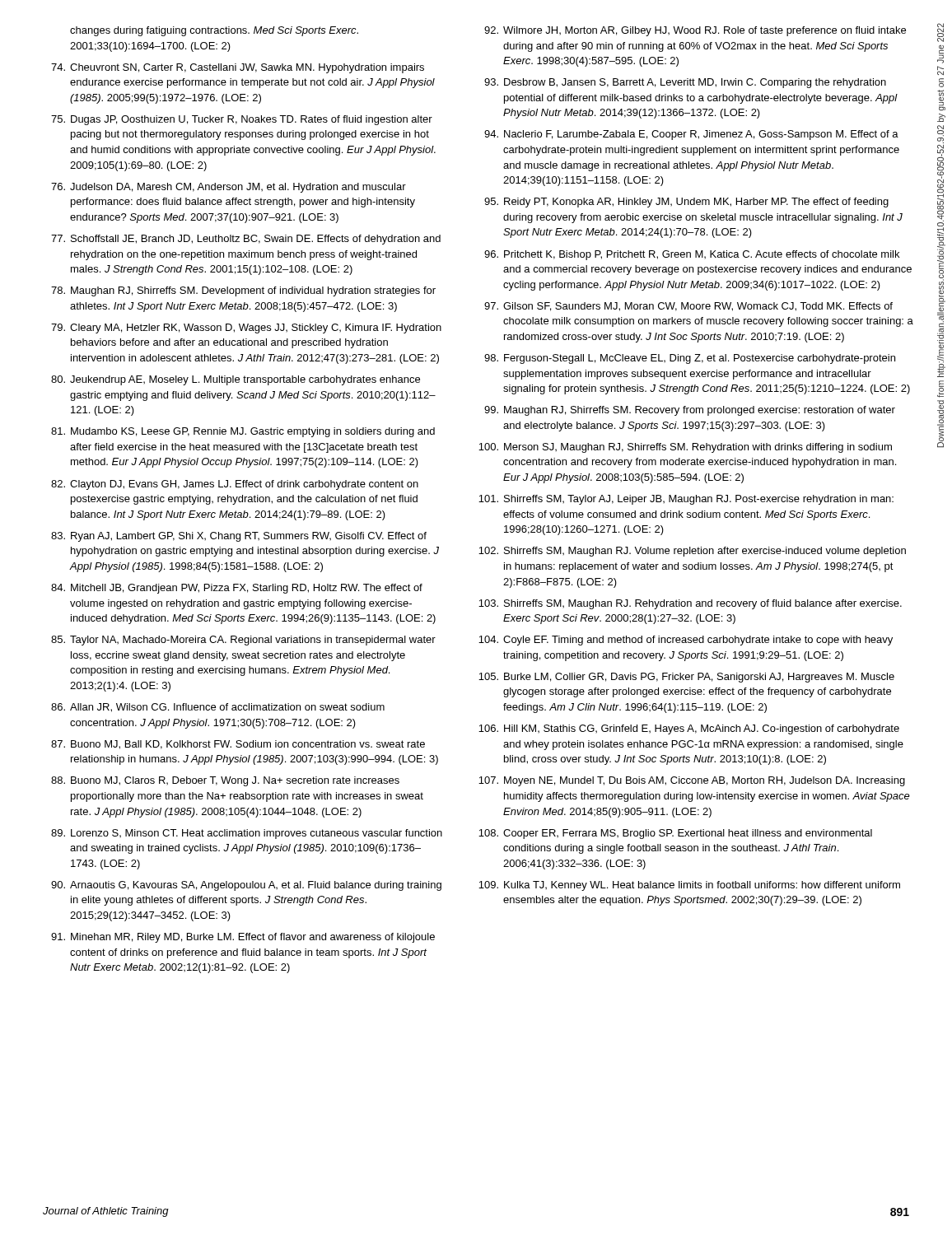Find the block on this page that starts "97. Gilson SF, Saunders MJ, Moran"

click(695, 322)
